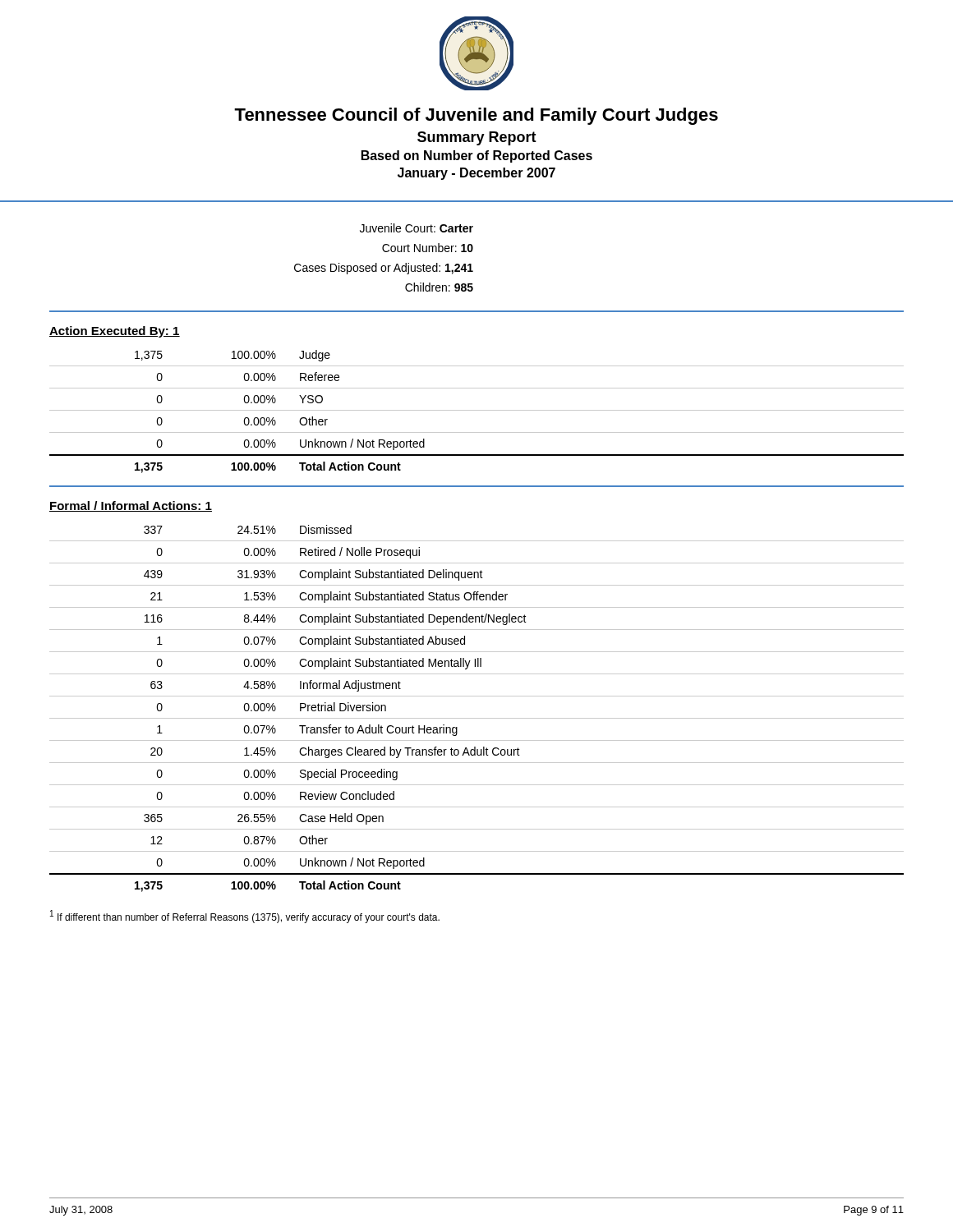Click on the element starting "January - December 2007"
This screenshot has height=1232, width=953.
tap(476, 173)
